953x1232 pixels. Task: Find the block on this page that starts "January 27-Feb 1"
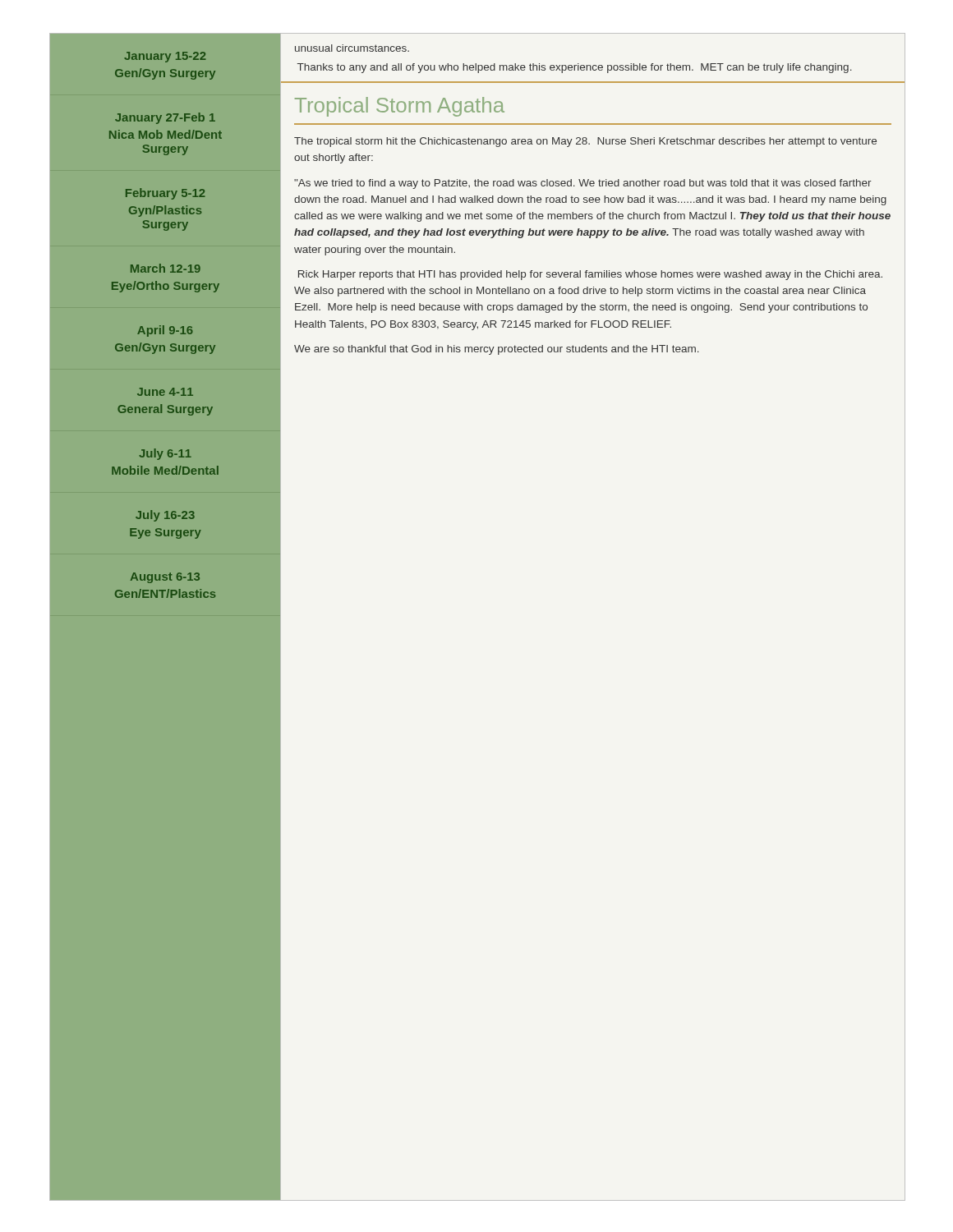click(x=165, y=133)
